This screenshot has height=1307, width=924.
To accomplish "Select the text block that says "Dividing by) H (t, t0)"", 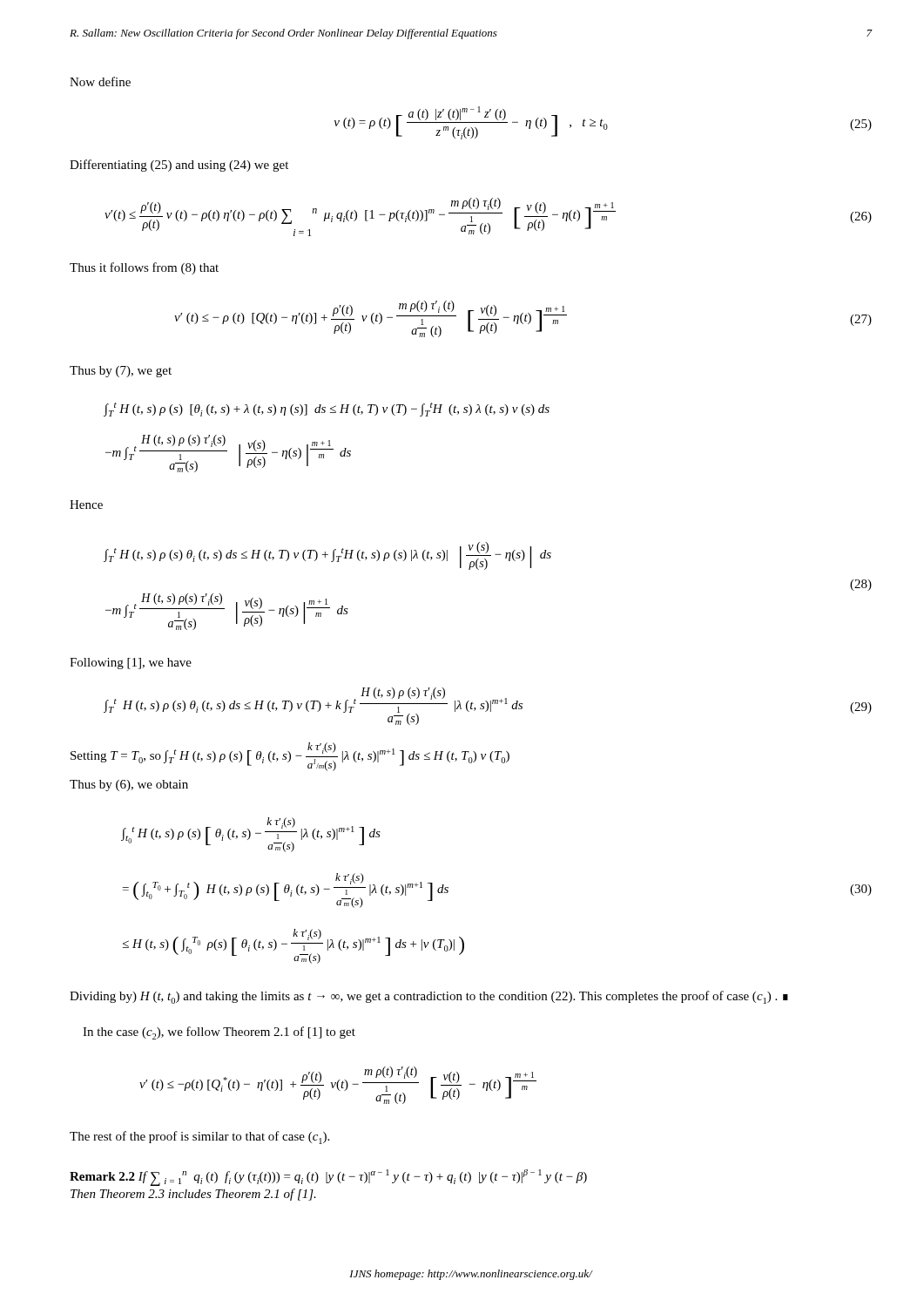I will coord(430,997).
